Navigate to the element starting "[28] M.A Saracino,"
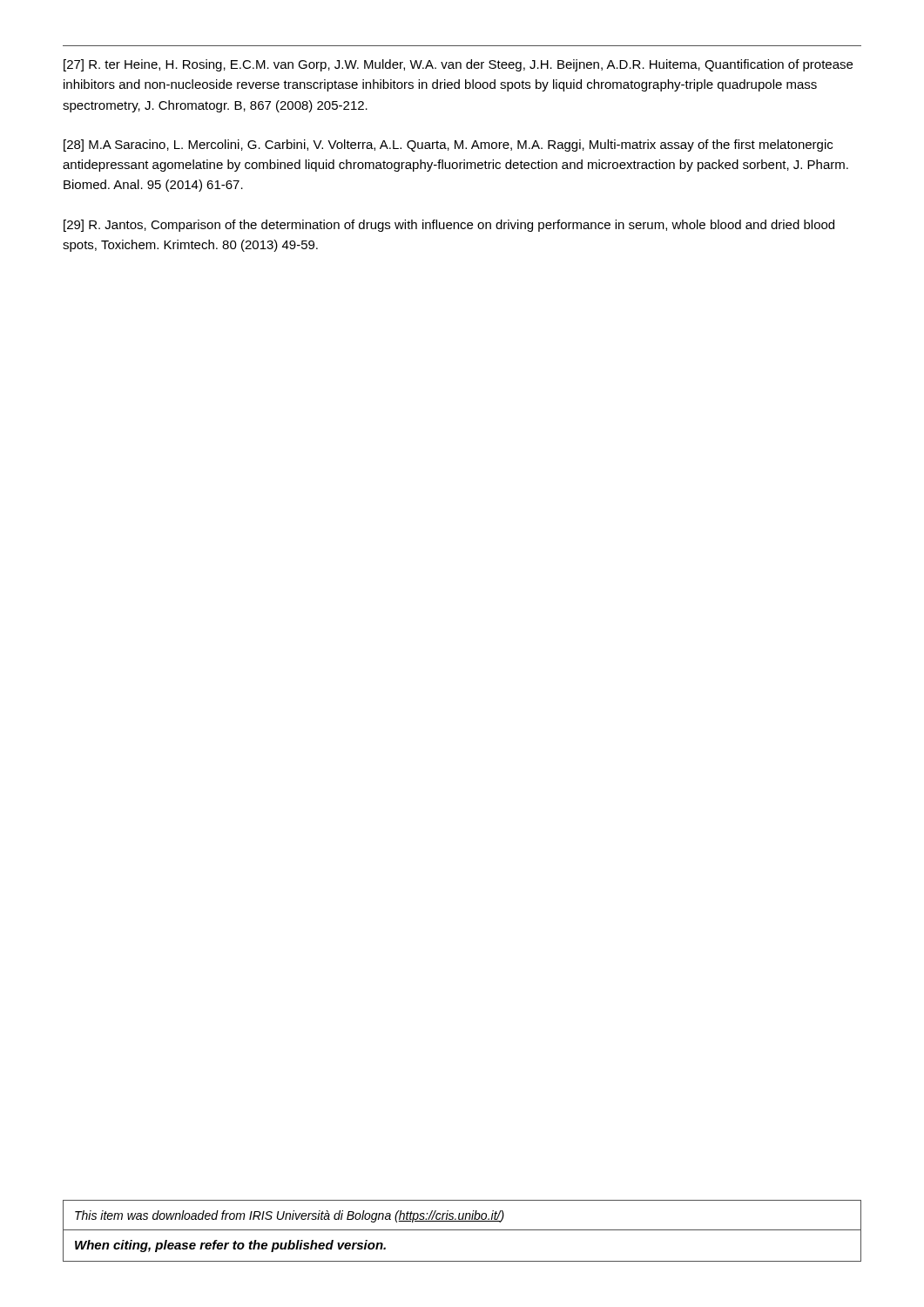 (x=456, y=164)
